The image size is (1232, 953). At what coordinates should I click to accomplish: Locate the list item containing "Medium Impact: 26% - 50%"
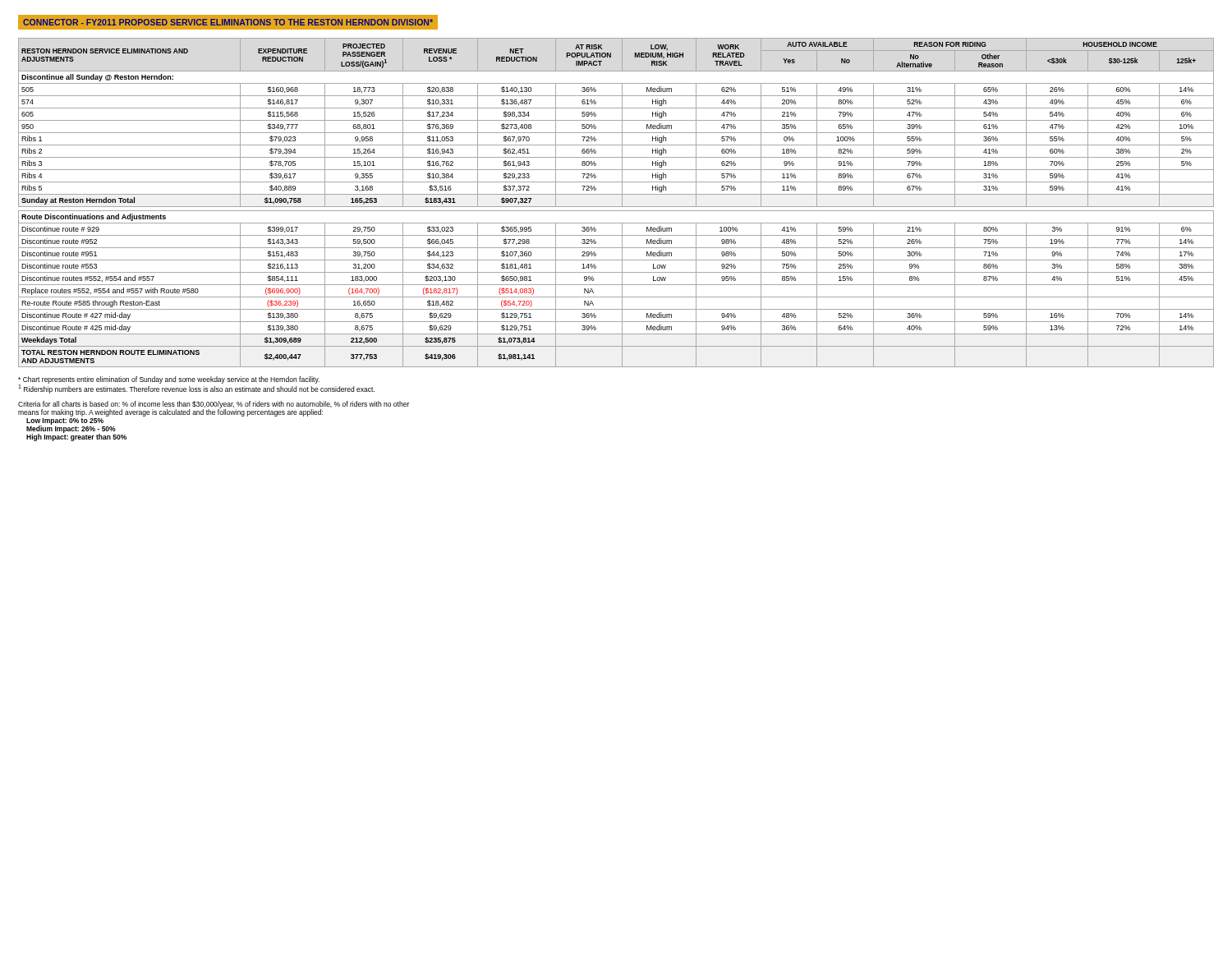71,429
